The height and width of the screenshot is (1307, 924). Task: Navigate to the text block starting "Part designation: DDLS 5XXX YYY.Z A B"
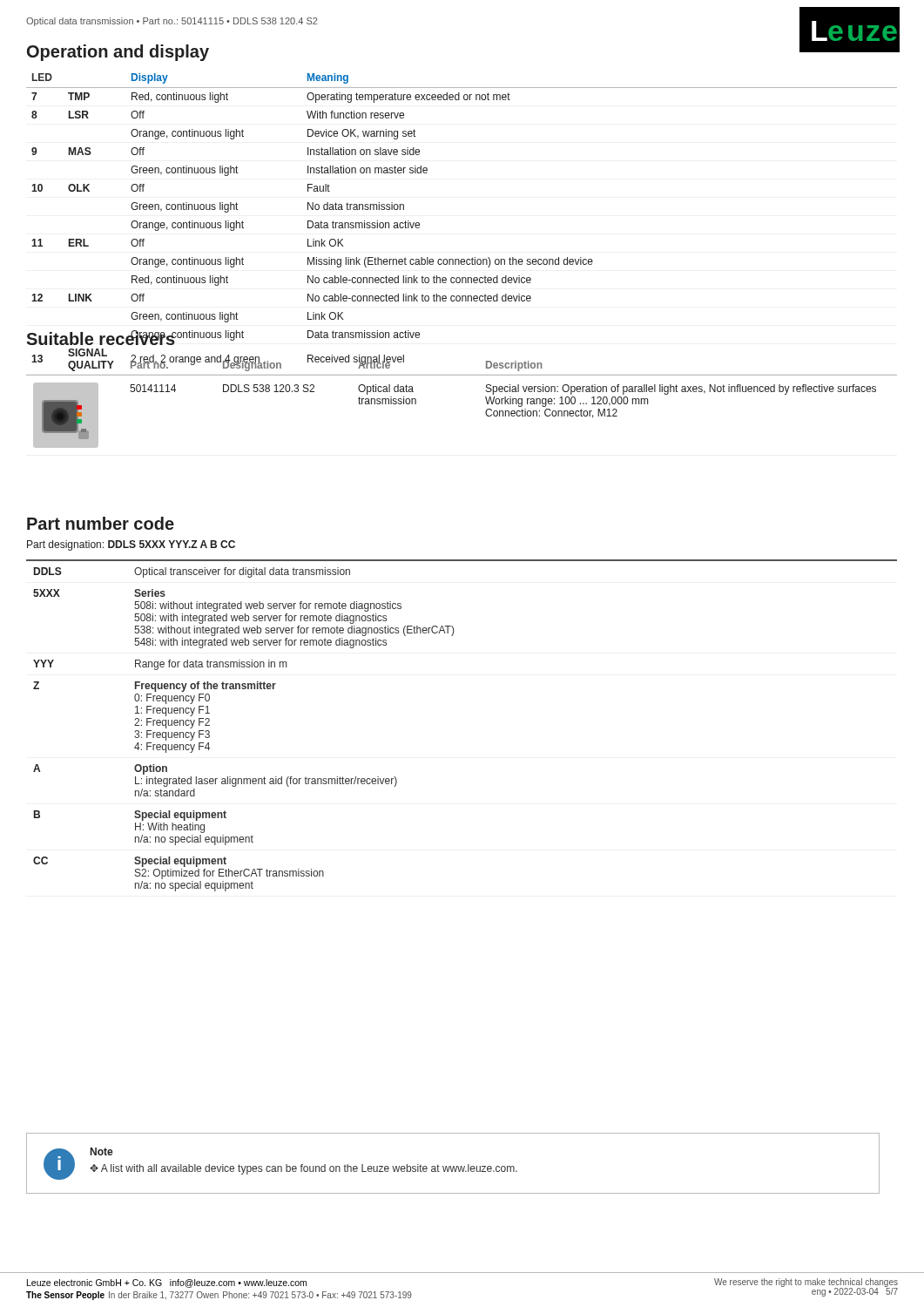tap(131, 545)
